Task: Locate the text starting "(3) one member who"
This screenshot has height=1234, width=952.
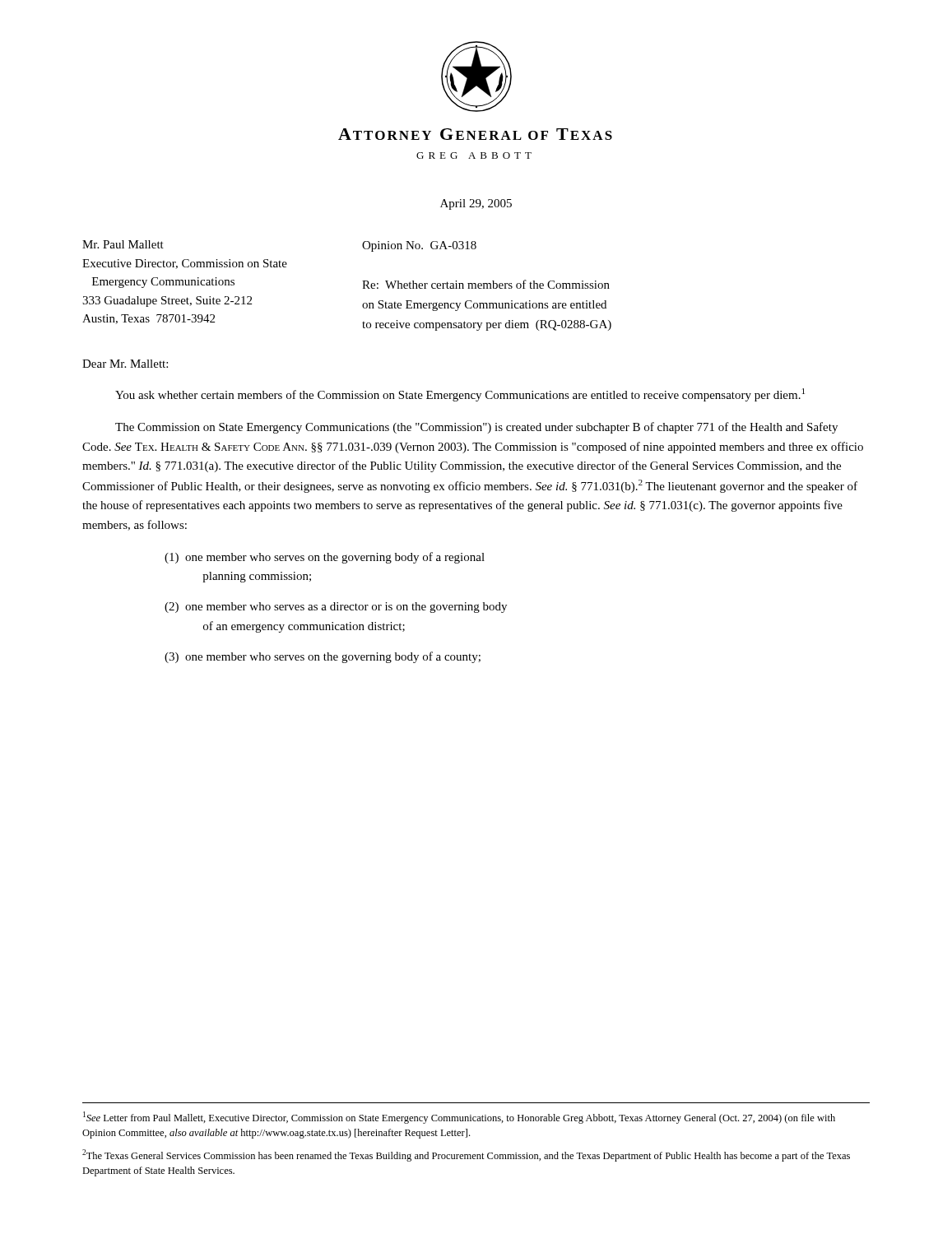Action: [x=323, y=656]
